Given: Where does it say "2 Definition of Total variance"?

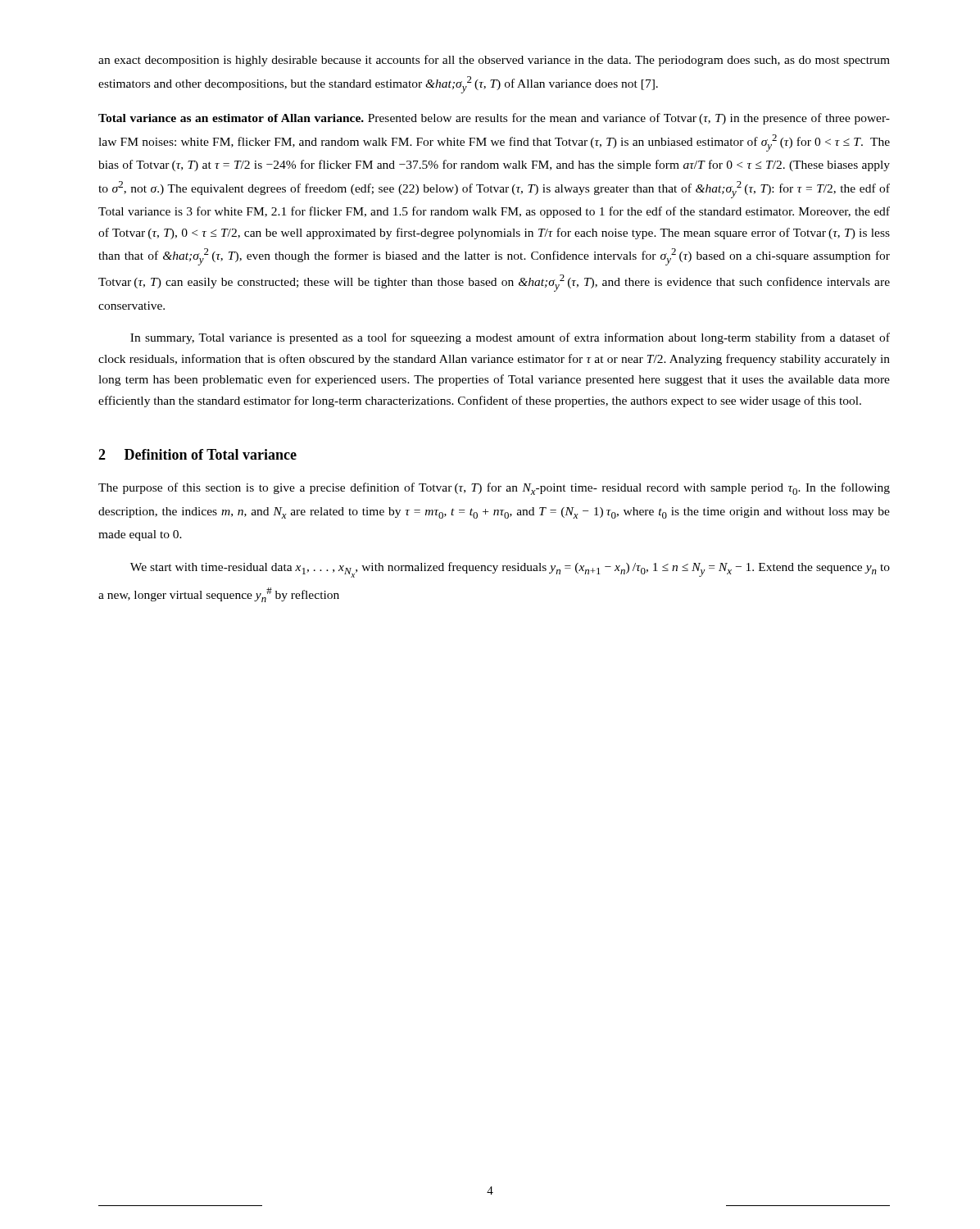Looking at the screenshot, I should pos(197,455).
